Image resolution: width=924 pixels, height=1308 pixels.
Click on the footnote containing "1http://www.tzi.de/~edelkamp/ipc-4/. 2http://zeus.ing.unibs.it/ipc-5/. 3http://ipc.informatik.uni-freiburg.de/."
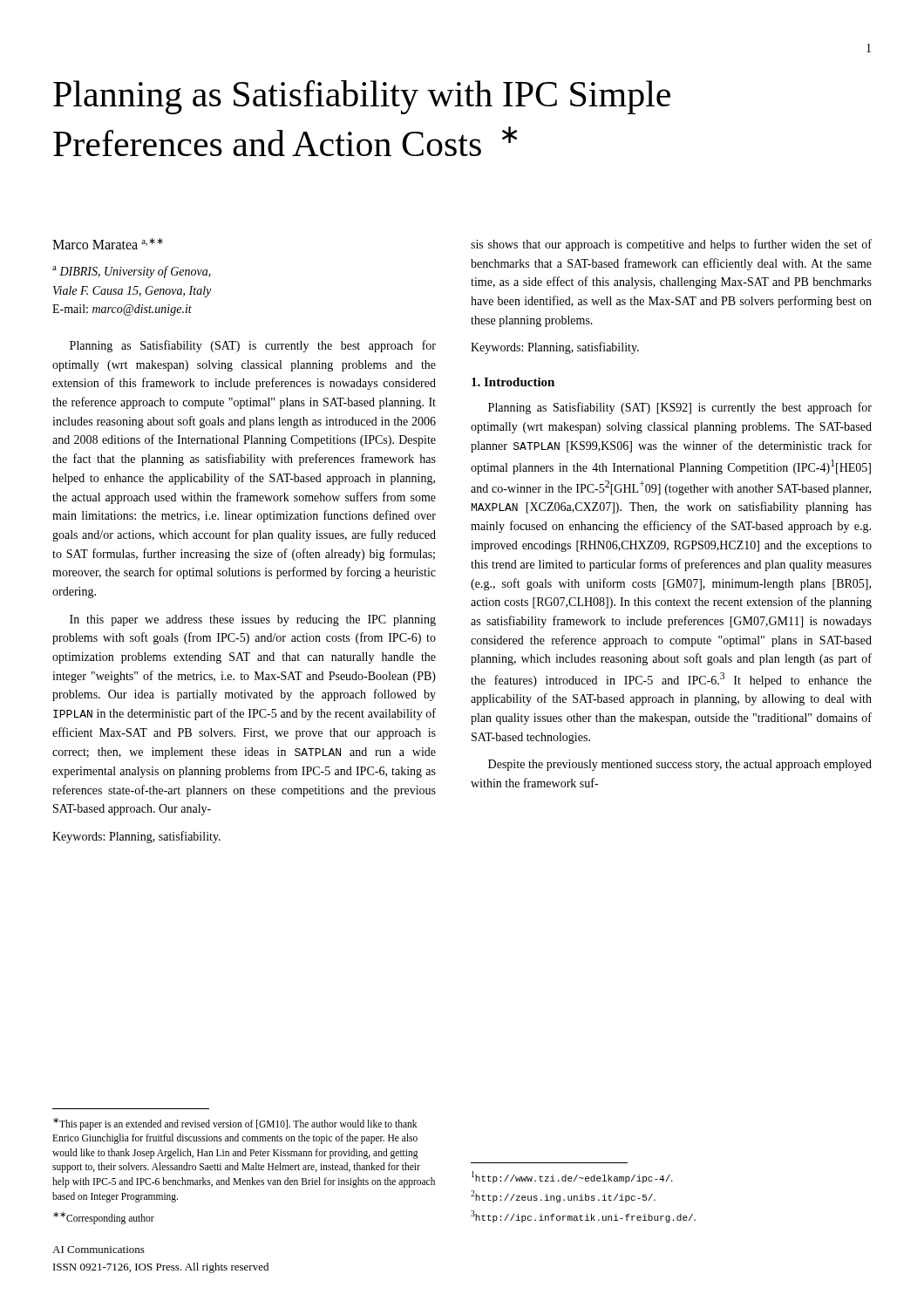point(572,1177)
